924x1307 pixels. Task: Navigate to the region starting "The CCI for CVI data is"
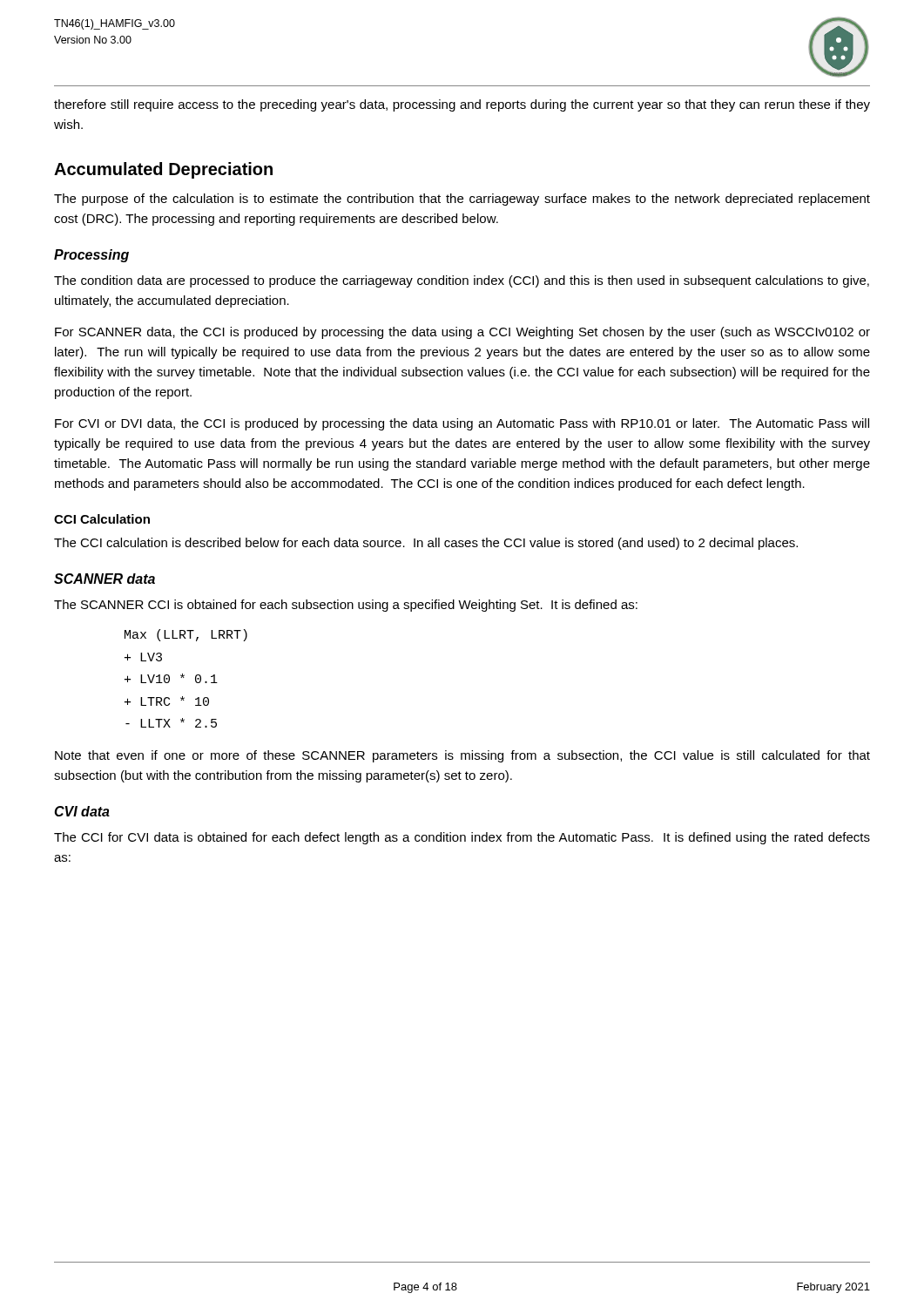point(462,847)
